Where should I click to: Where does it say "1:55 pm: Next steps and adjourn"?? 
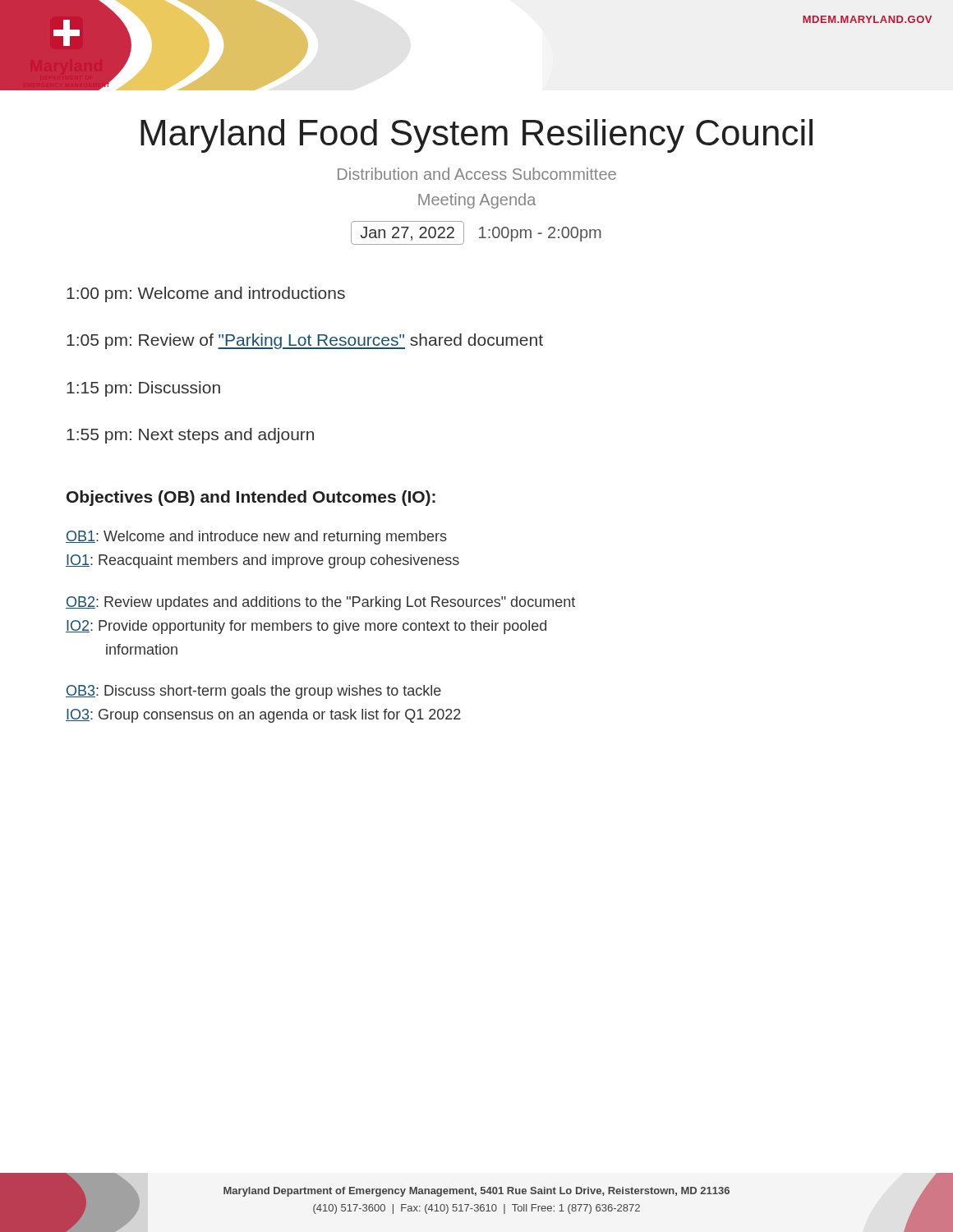[190, 434]
